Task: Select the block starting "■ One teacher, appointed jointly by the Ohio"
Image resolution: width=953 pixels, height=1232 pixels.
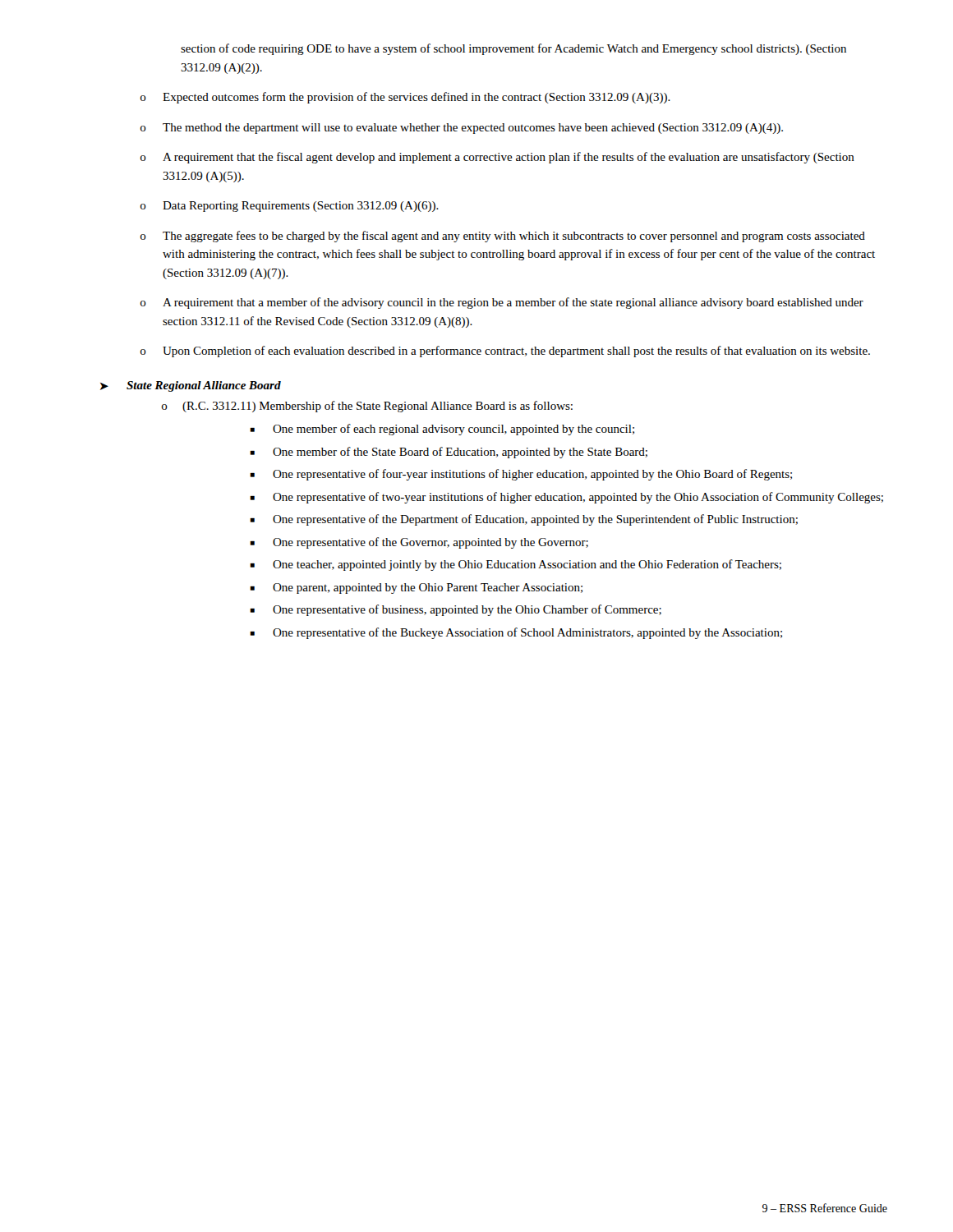Action: [569, 565]
